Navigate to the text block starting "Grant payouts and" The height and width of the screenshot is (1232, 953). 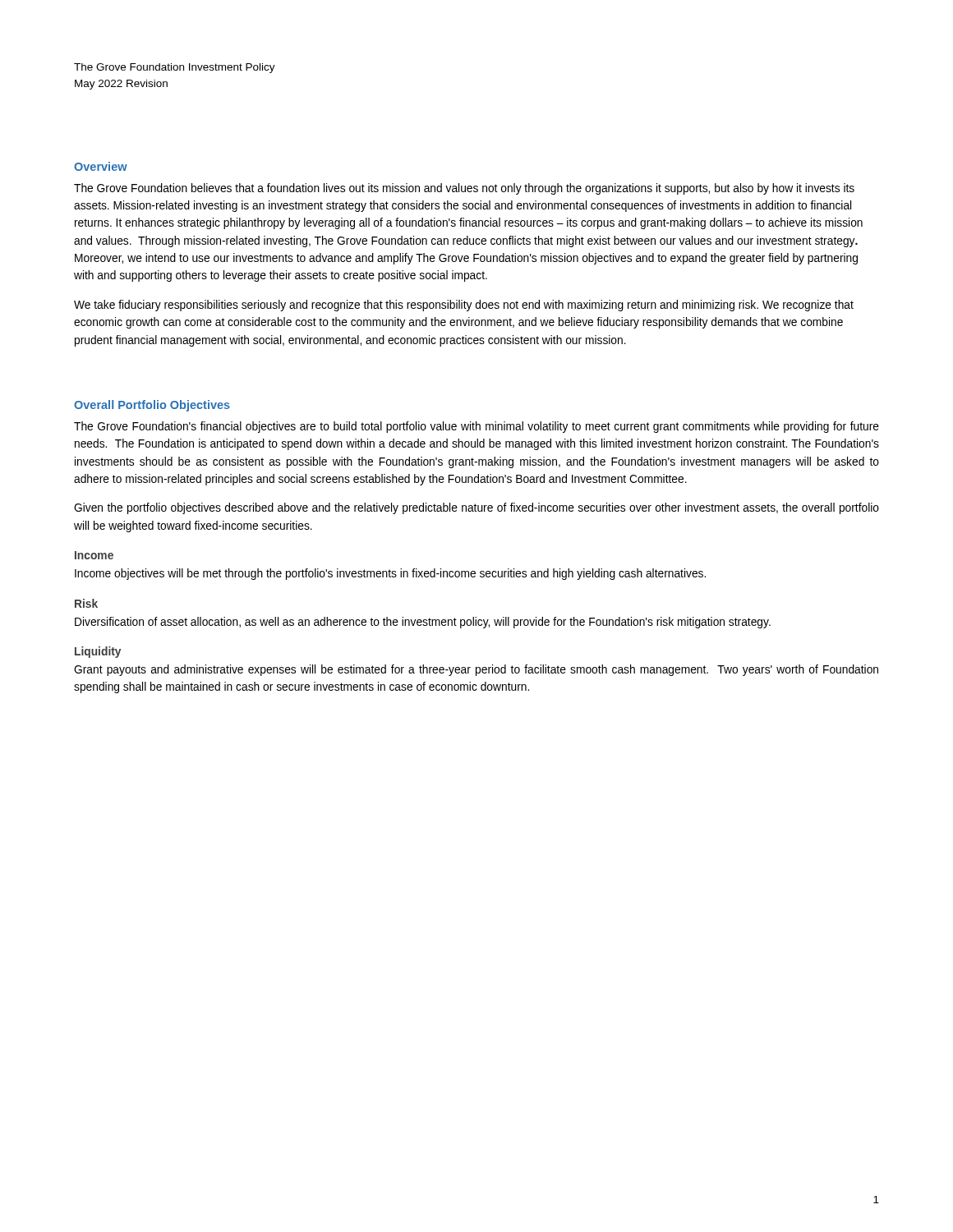tap(476, 678)
